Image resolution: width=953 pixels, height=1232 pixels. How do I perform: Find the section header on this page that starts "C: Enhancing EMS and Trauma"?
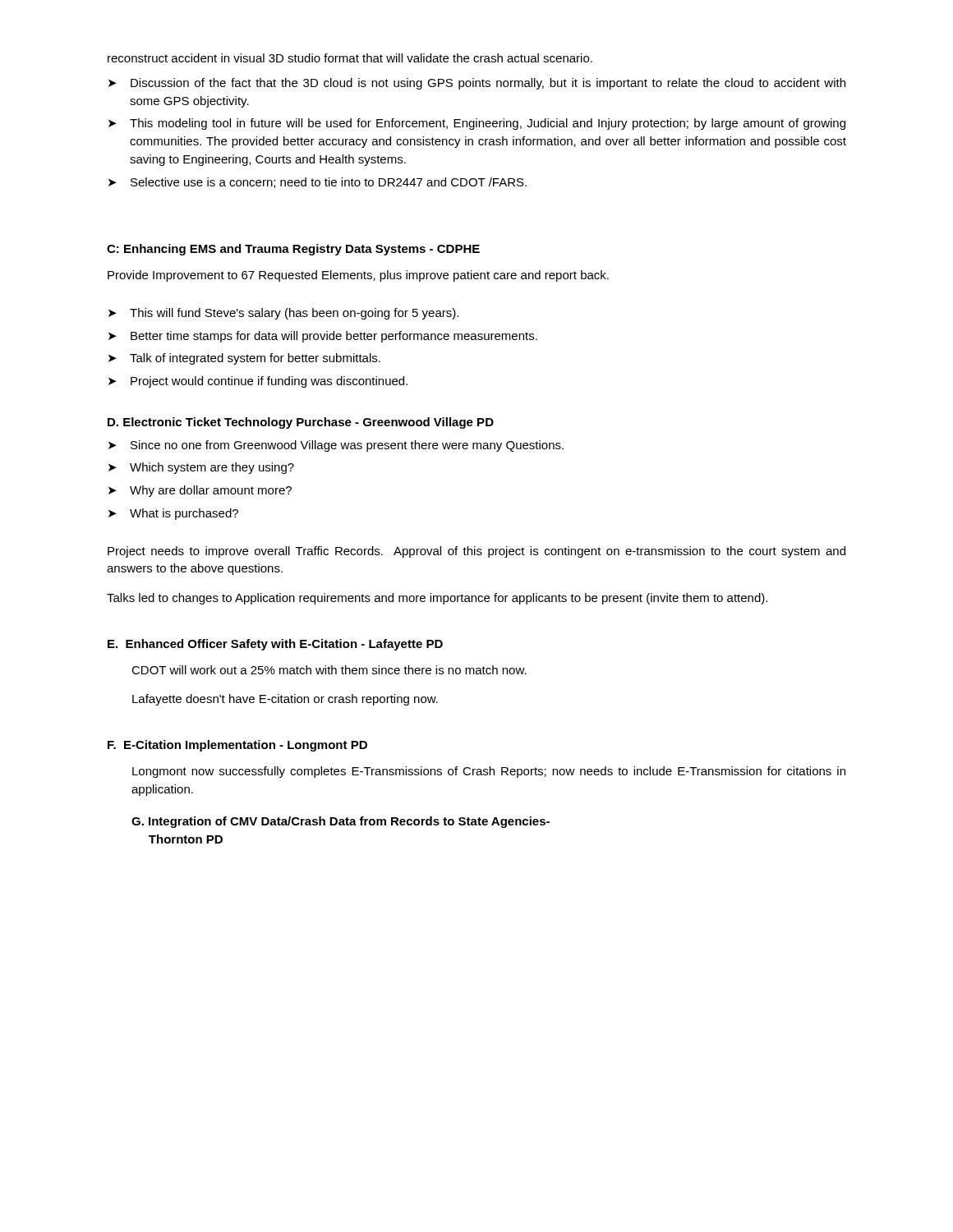[x=293, y=249]
